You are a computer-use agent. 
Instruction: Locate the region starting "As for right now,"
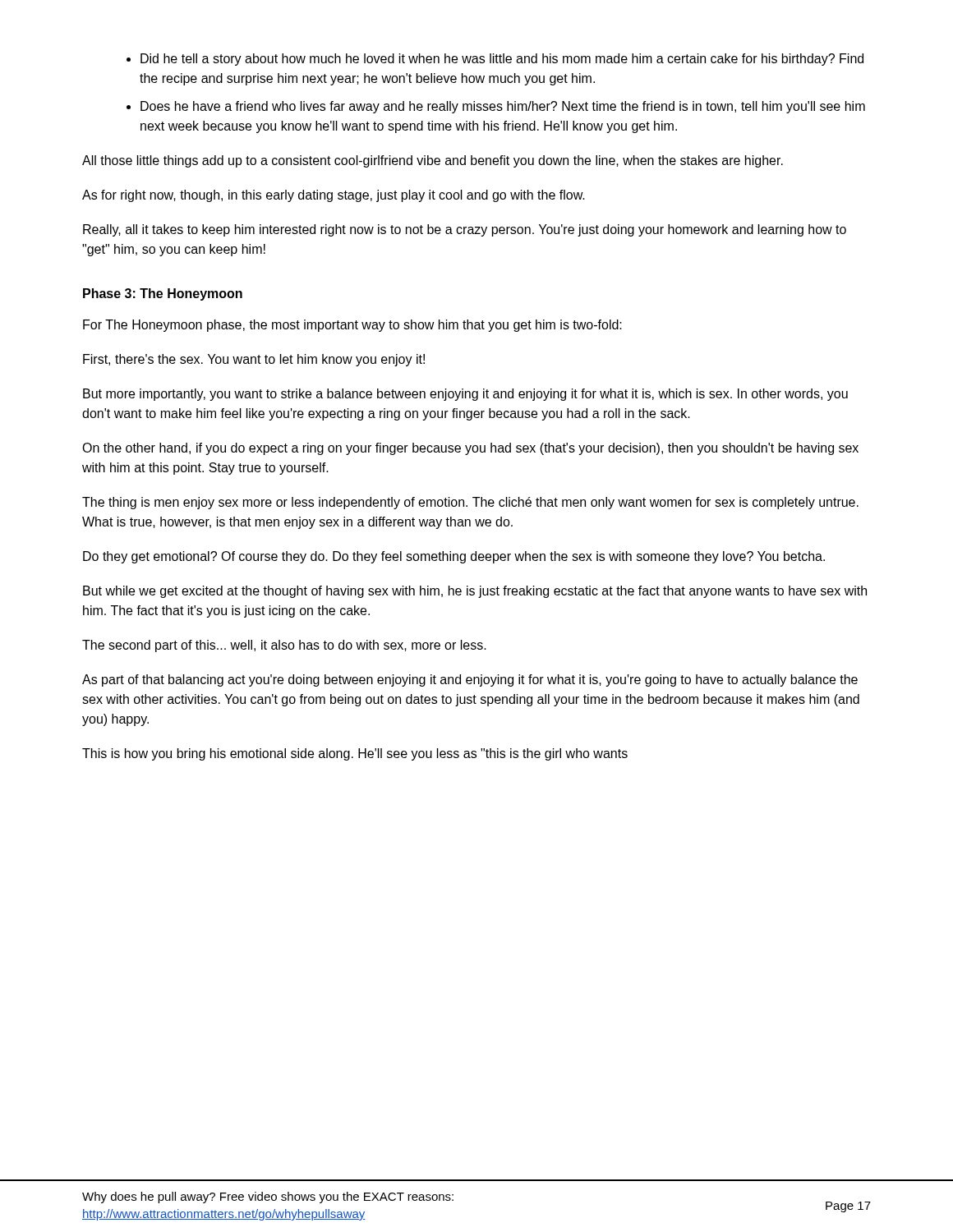(334, 195)
